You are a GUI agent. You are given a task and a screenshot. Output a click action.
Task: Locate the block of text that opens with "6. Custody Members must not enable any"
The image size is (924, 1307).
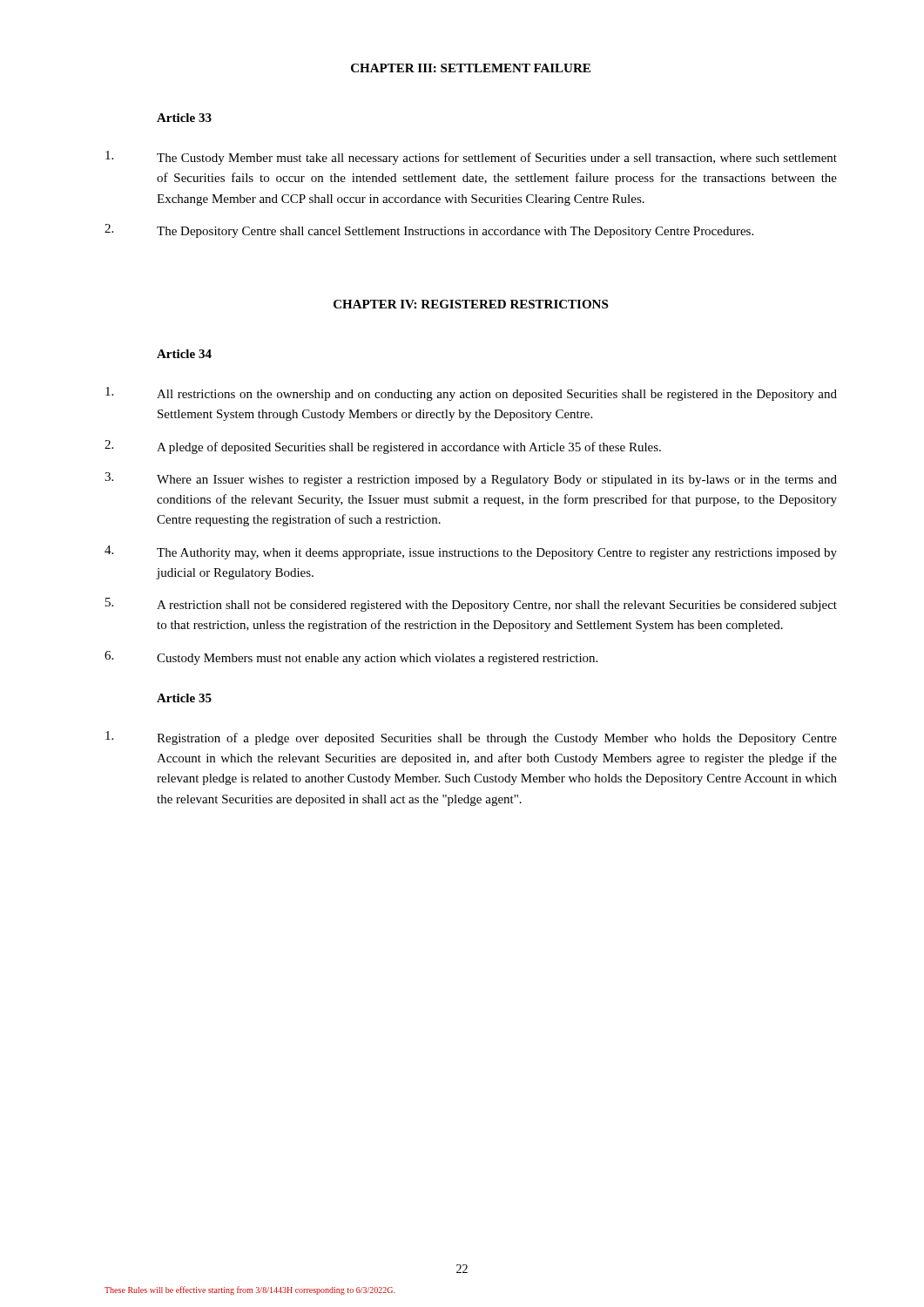pyautogui.click(x=471, y=658)
